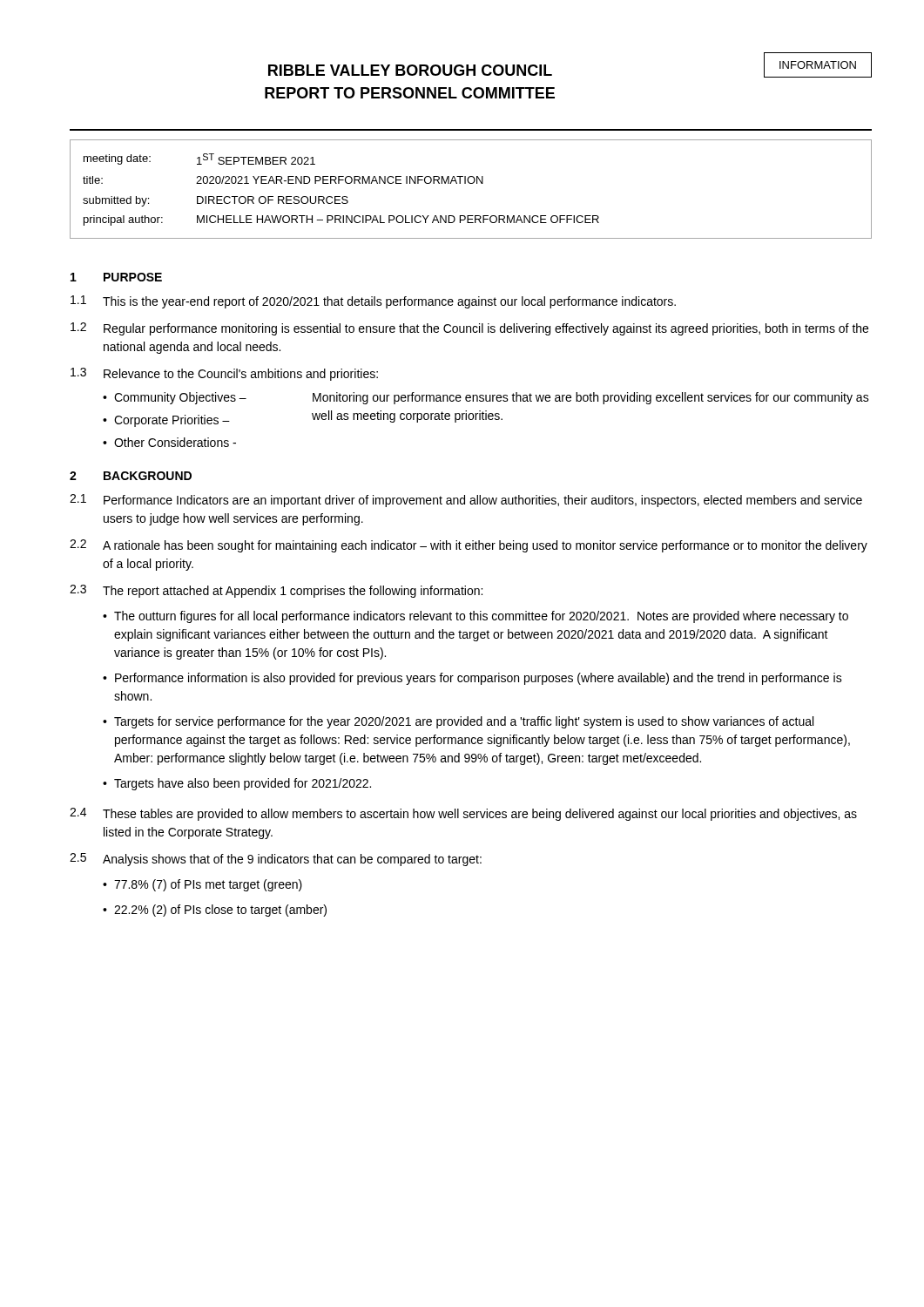Navigate to the text block starting "• 22.2% (2) of PIs close to"
The image size is (924, 1307).
click(x=215, y=910)
